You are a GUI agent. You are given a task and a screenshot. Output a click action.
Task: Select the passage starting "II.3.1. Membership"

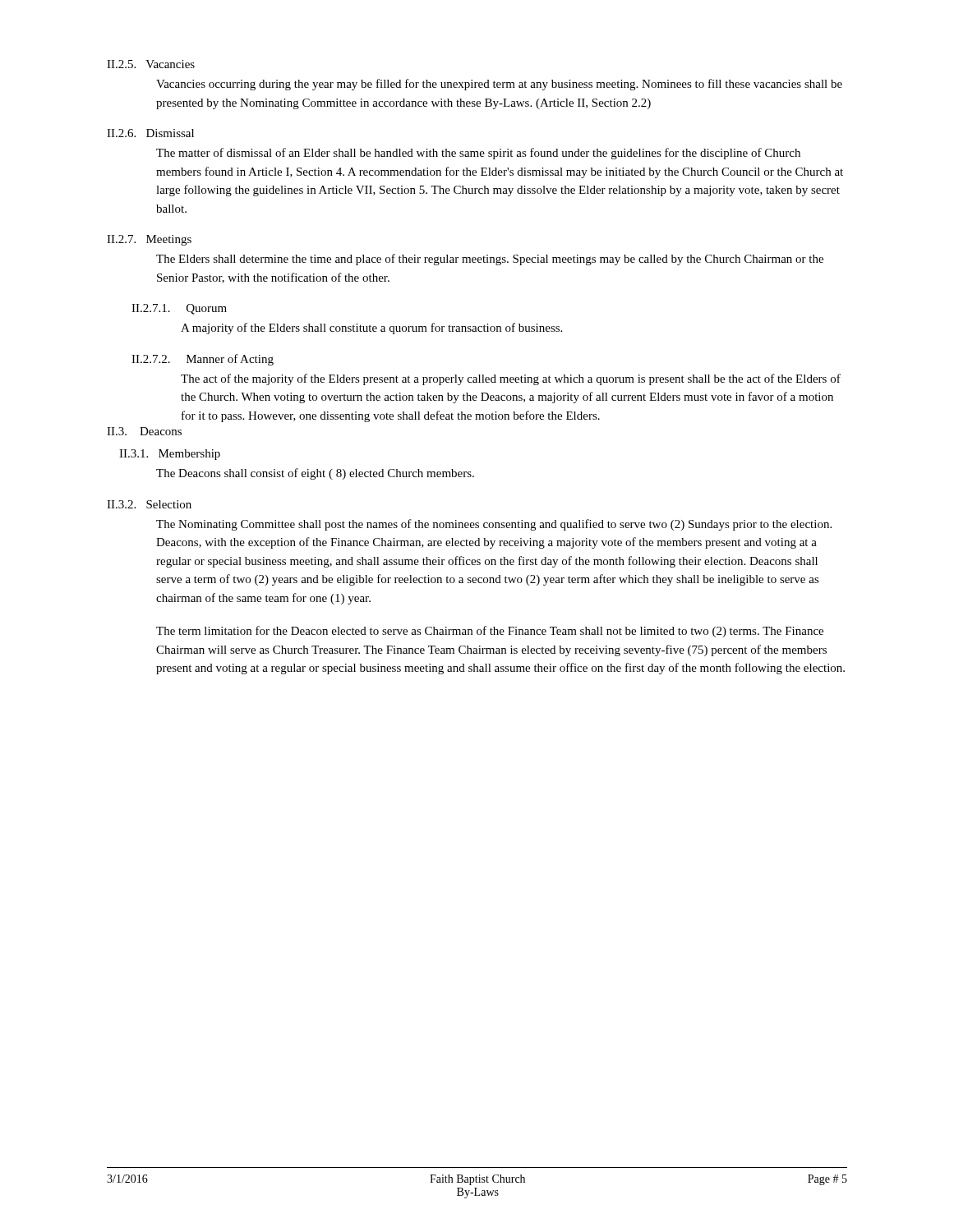click(164, 453)
